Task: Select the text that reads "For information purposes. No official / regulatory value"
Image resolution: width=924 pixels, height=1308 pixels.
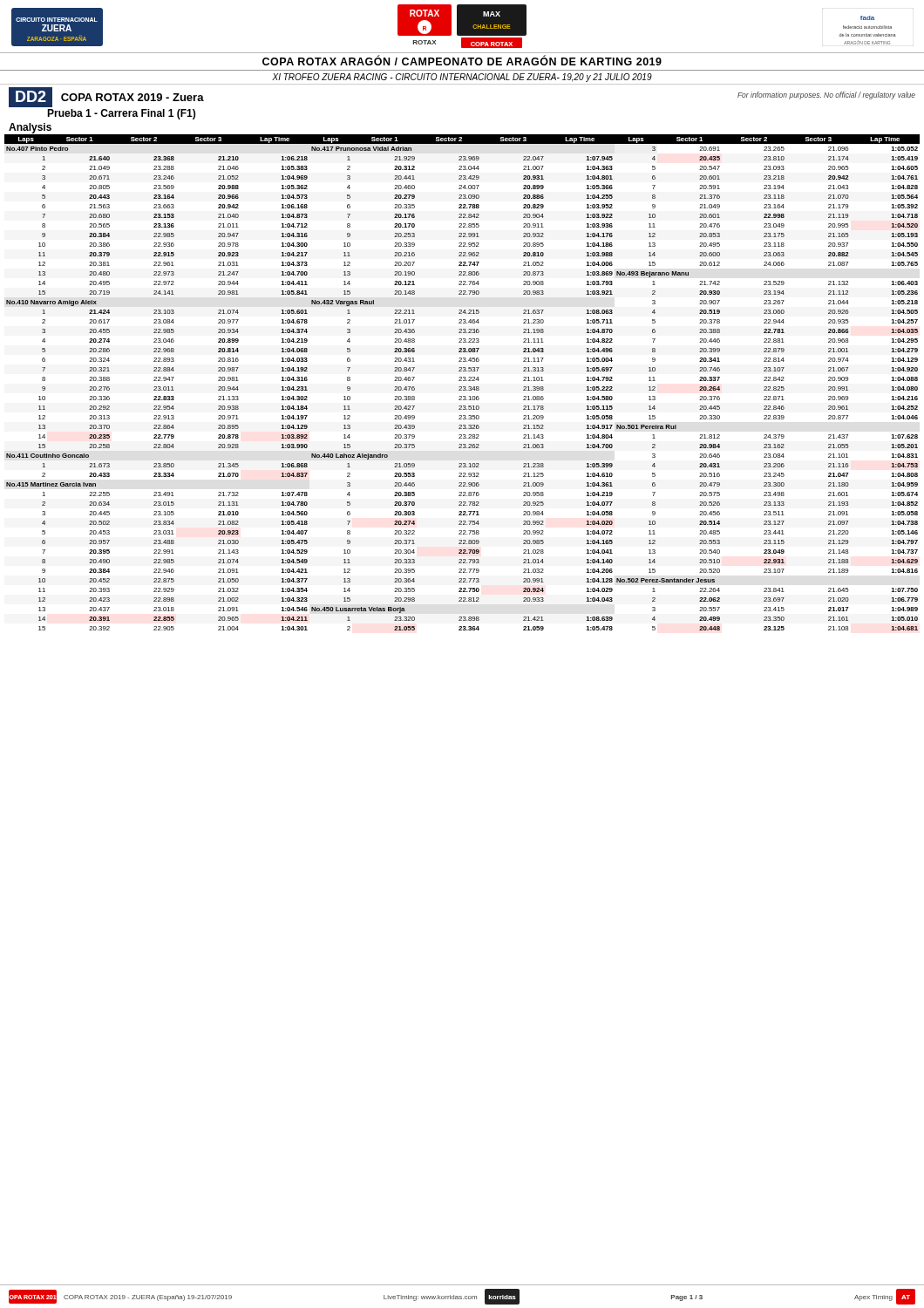Action: 826,95
